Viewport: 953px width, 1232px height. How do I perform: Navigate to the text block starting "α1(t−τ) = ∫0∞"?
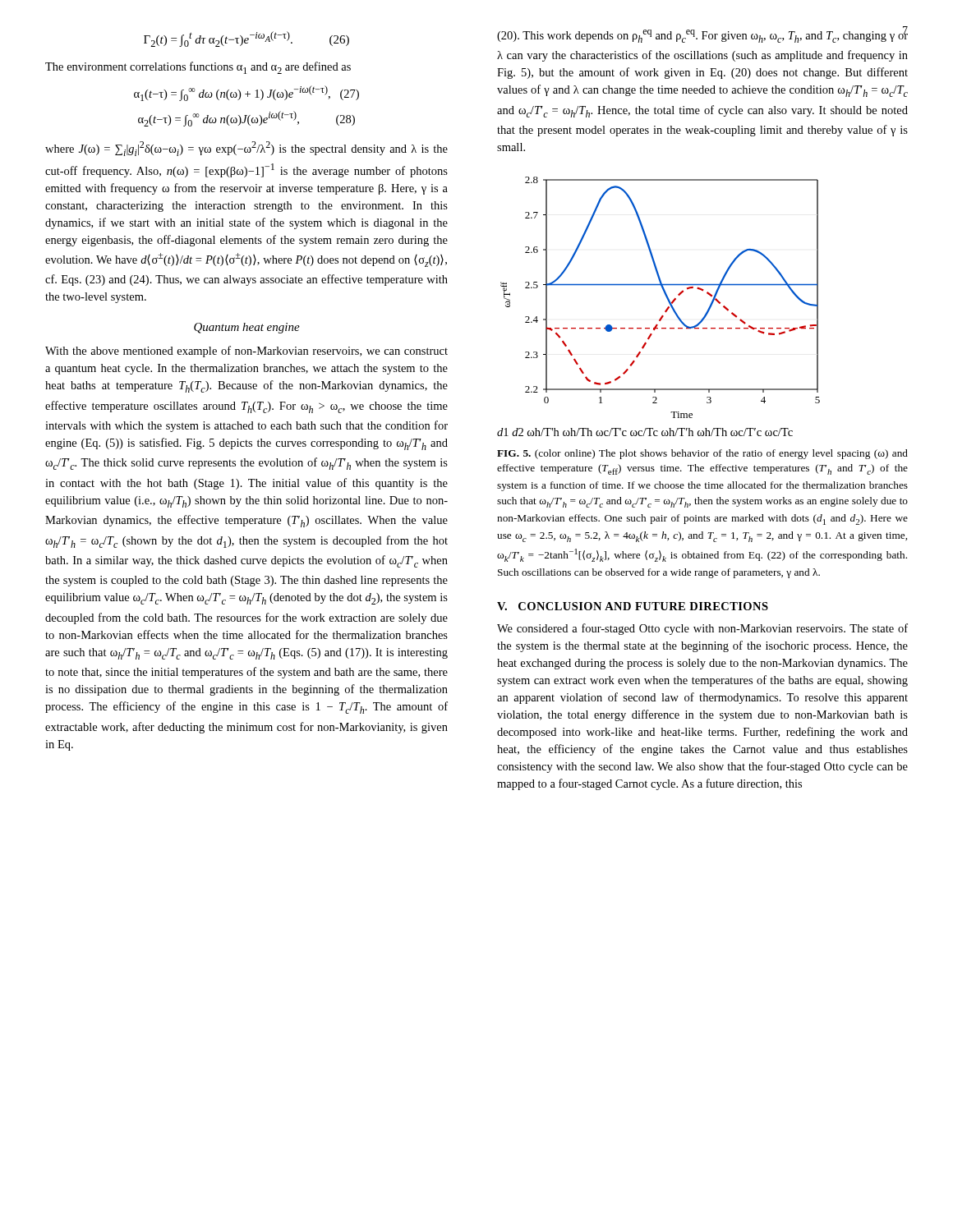click(x=246, y=94)
